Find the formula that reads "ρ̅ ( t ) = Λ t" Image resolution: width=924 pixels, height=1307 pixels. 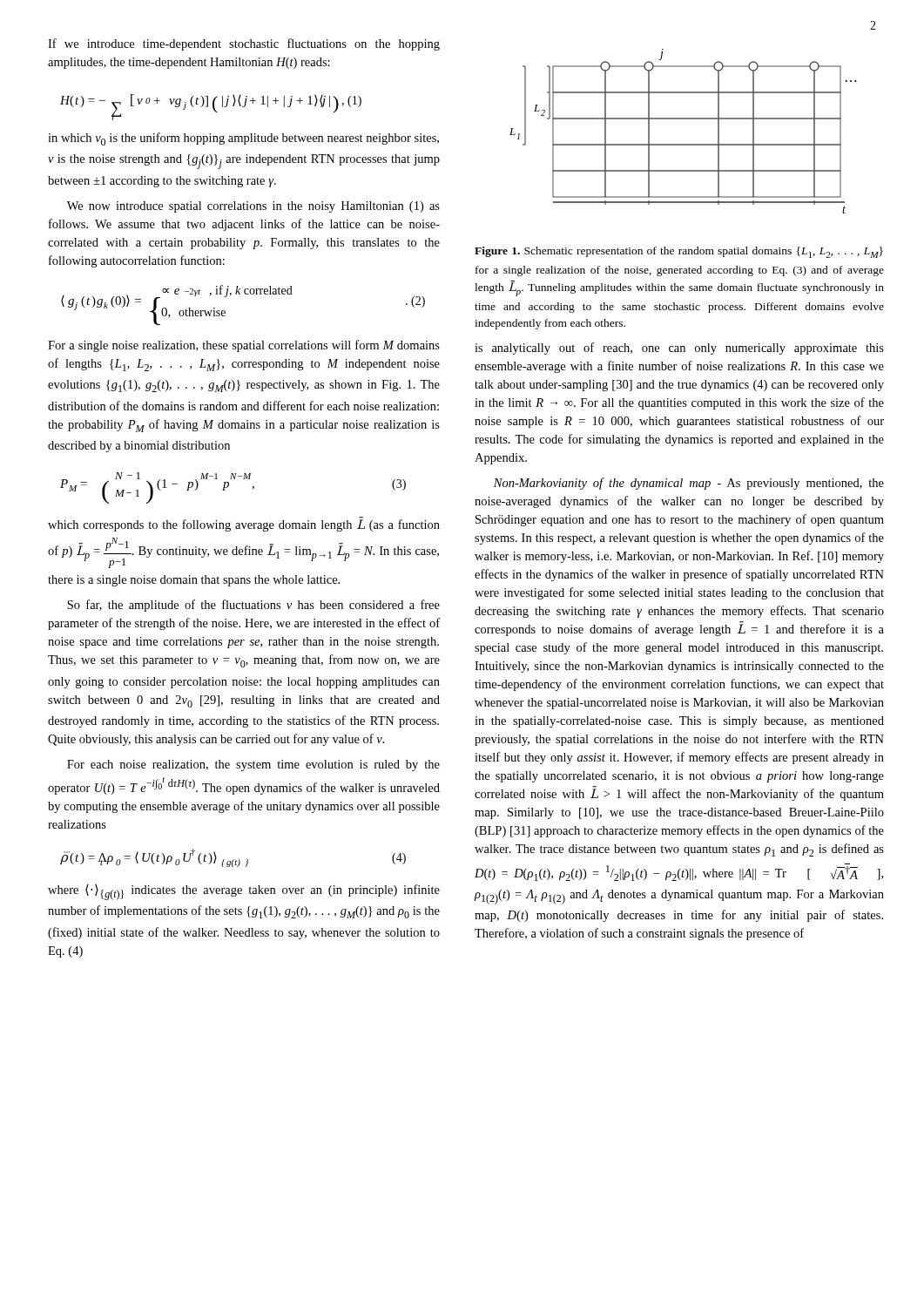pos(244,856)
